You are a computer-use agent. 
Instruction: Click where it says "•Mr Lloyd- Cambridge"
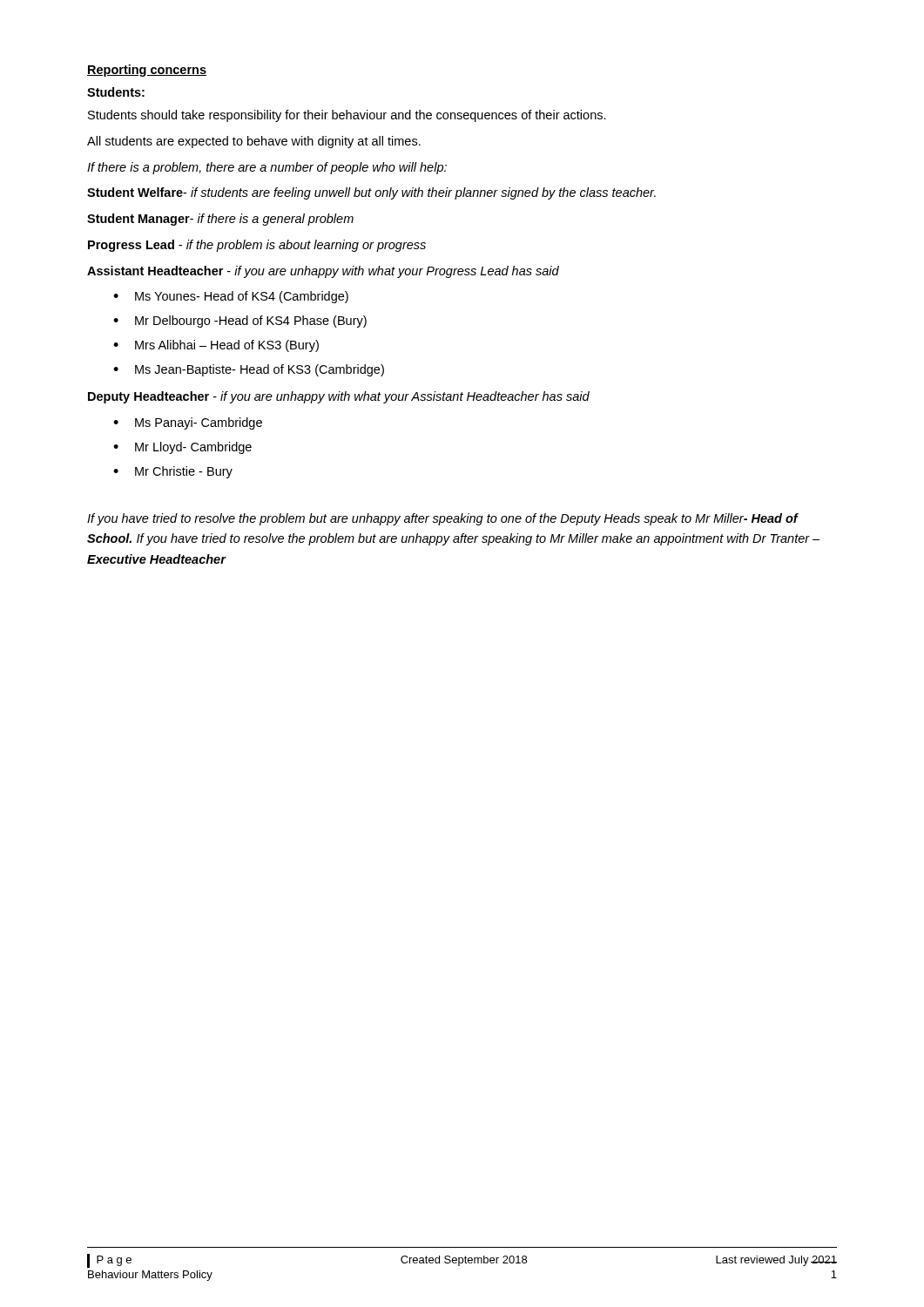pos(183,448)
